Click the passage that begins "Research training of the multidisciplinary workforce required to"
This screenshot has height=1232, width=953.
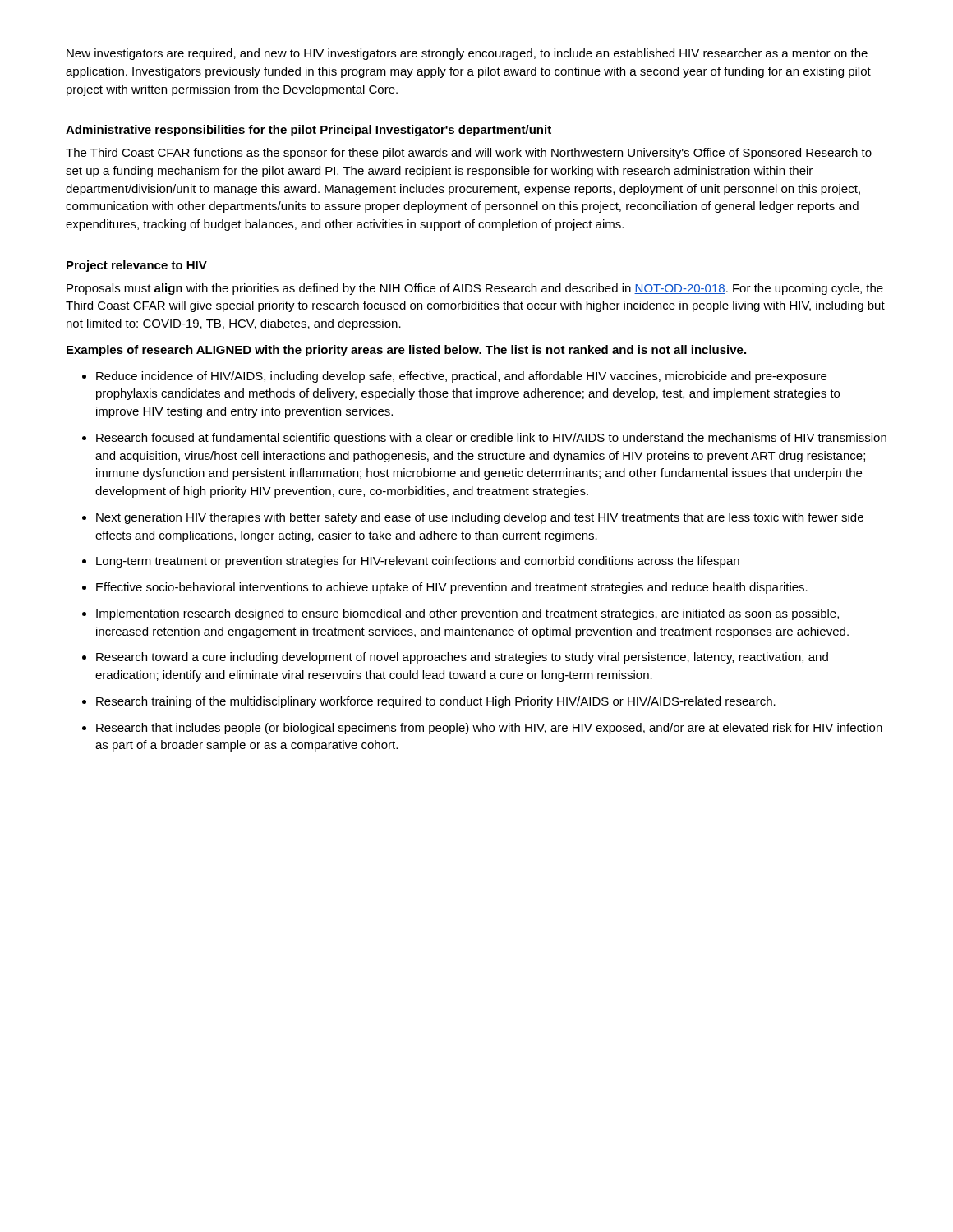pos(436,701)
